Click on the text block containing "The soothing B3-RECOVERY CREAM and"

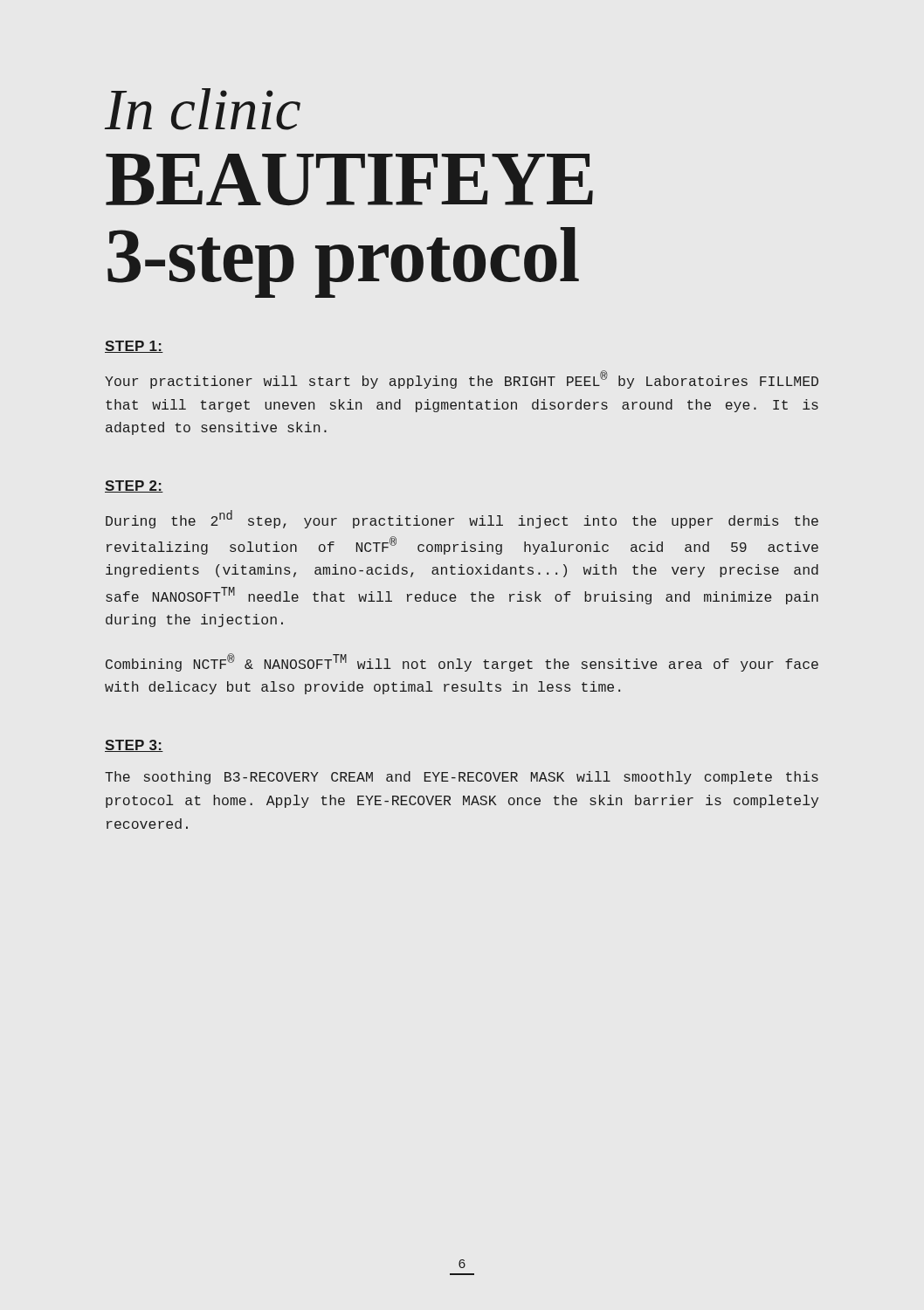pyautogui.click(x=462, y=802)
